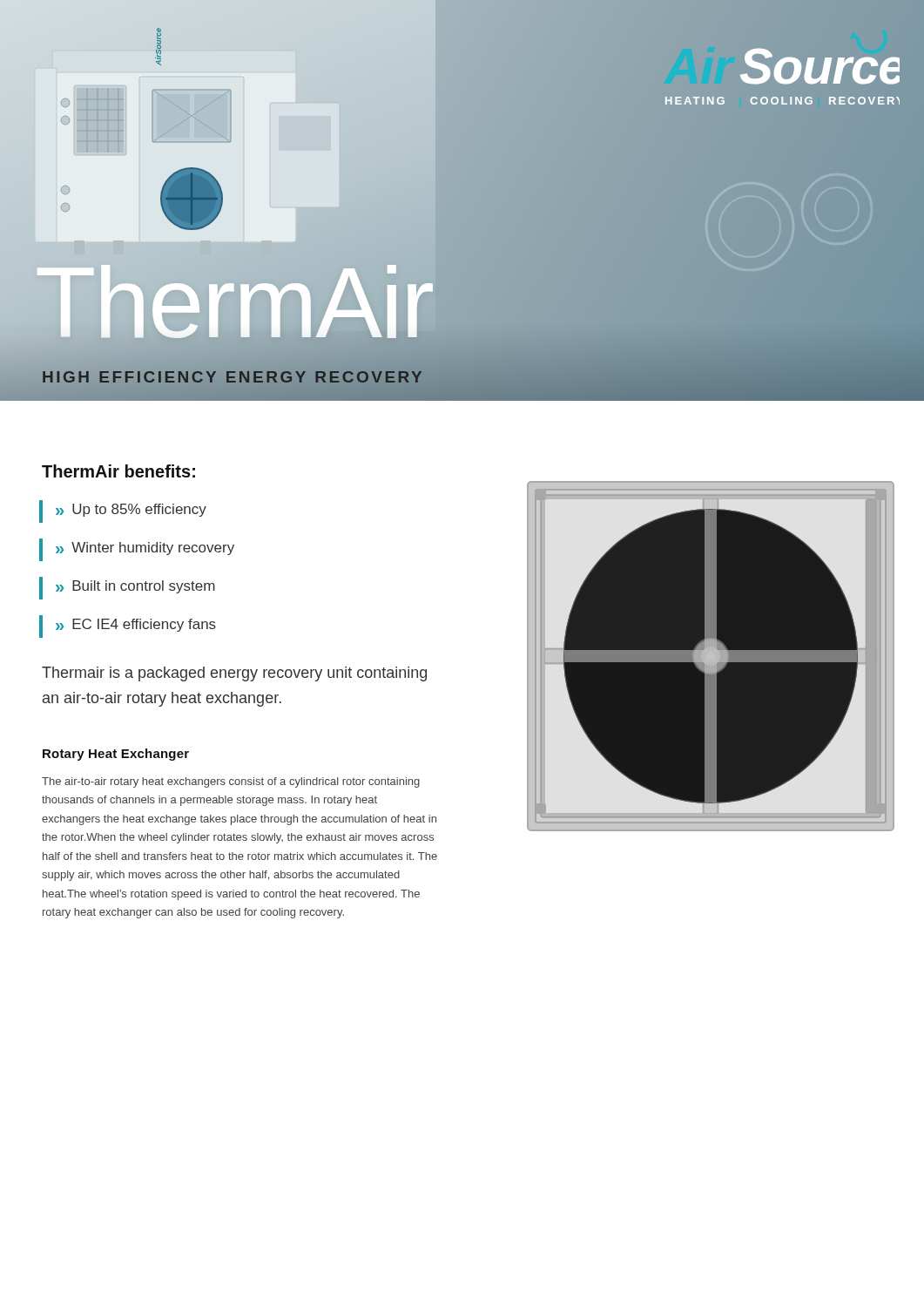Click on the text starting "HIGH EFFICIENCY ENERGY RECOVERY"

pyautogui.click(x=233, y=377)
